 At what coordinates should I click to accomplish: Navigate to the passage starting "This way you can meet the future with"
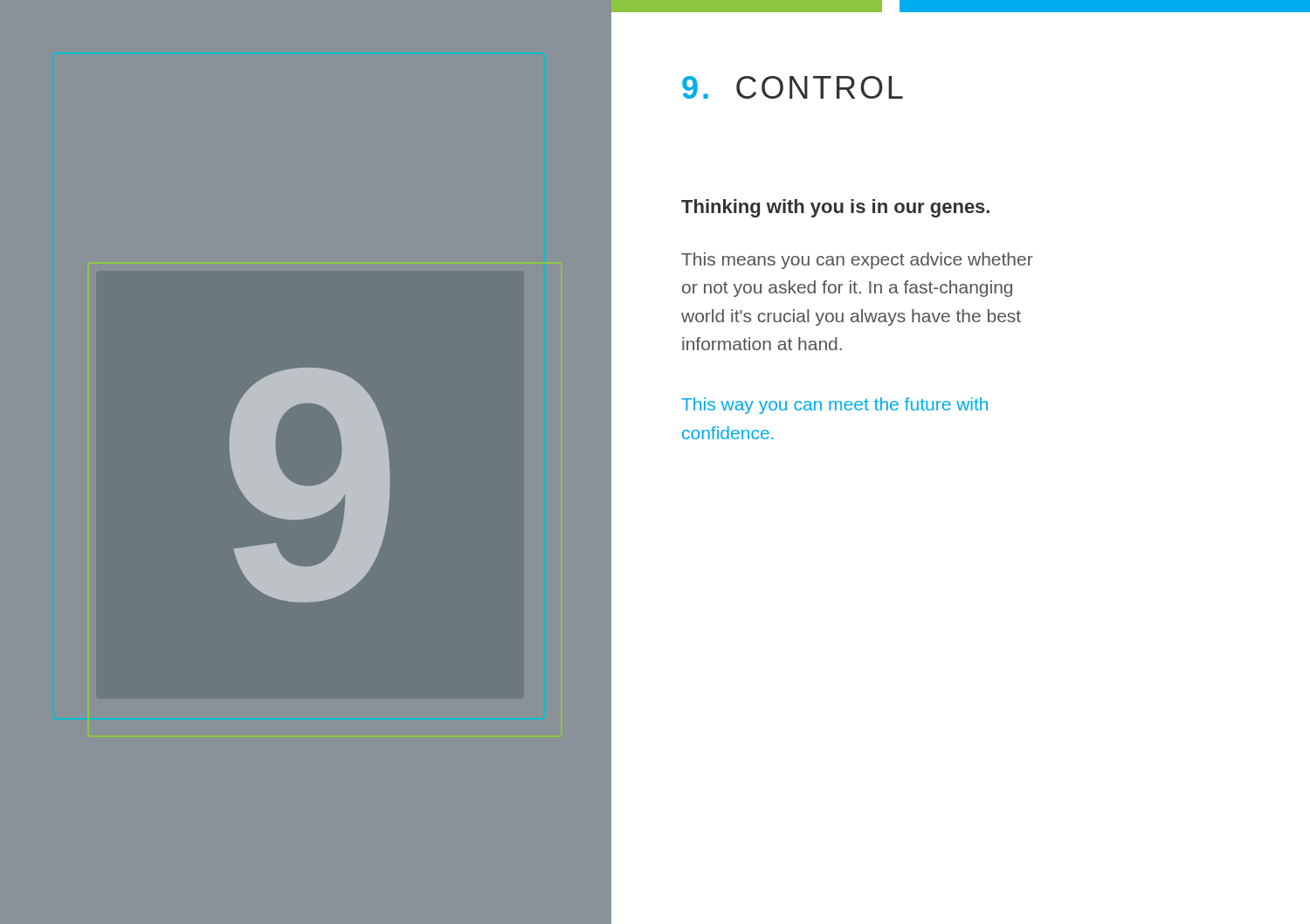835,418
